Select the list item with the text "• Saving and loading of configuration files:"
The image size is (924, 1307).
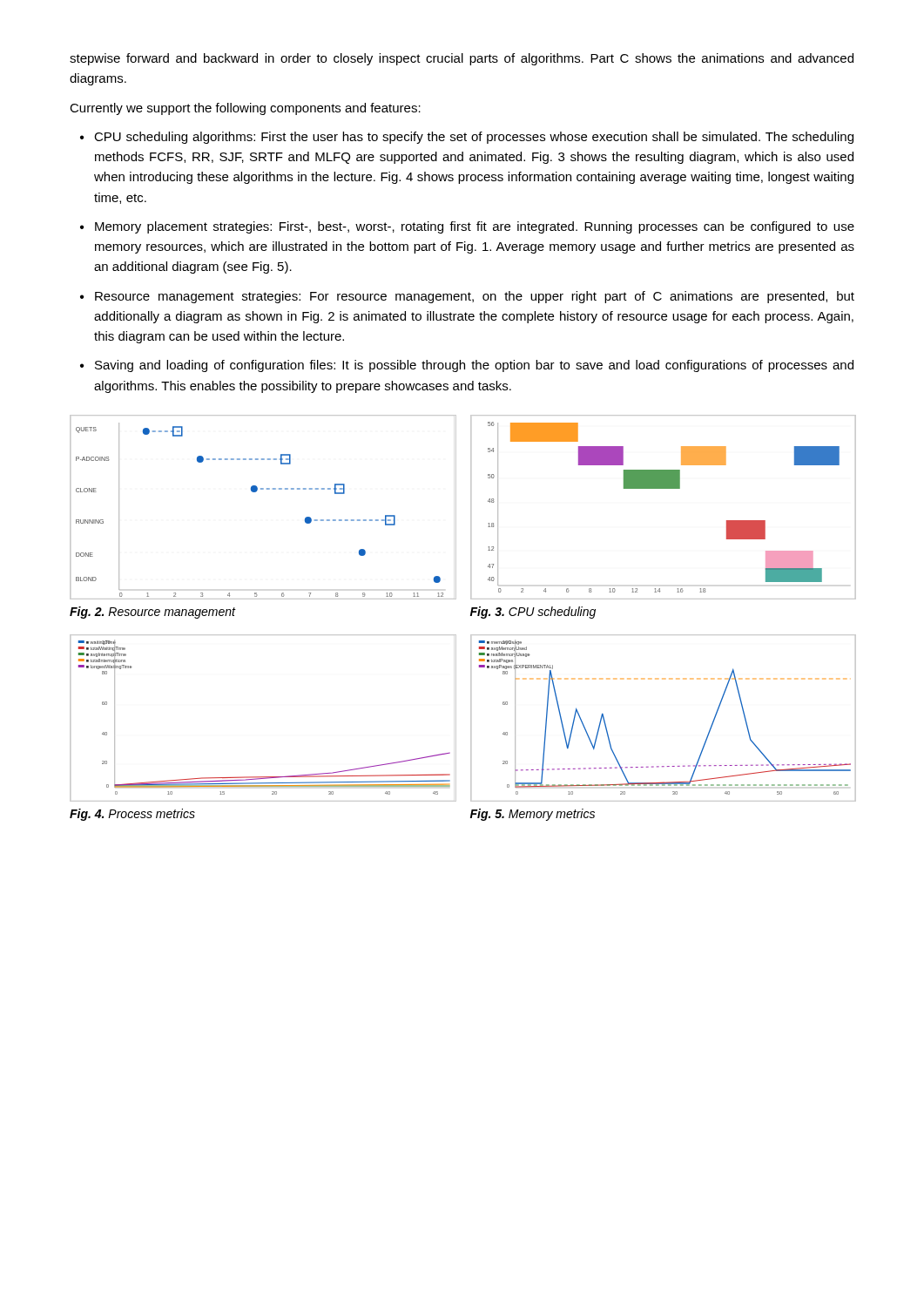(x=462, y=375)
